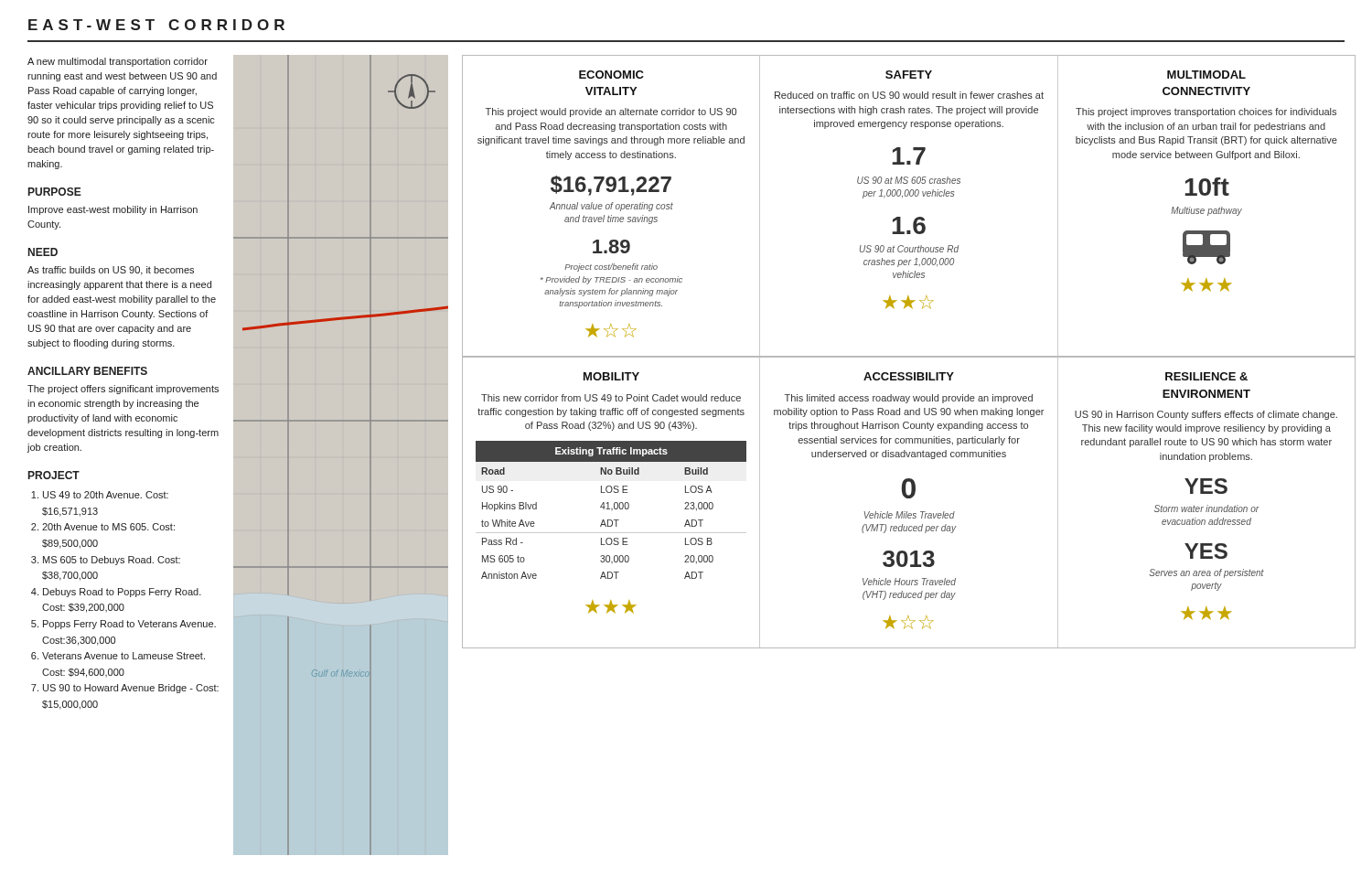Locate the caption that says "Multiuse pathway"

click(1206, 211)
